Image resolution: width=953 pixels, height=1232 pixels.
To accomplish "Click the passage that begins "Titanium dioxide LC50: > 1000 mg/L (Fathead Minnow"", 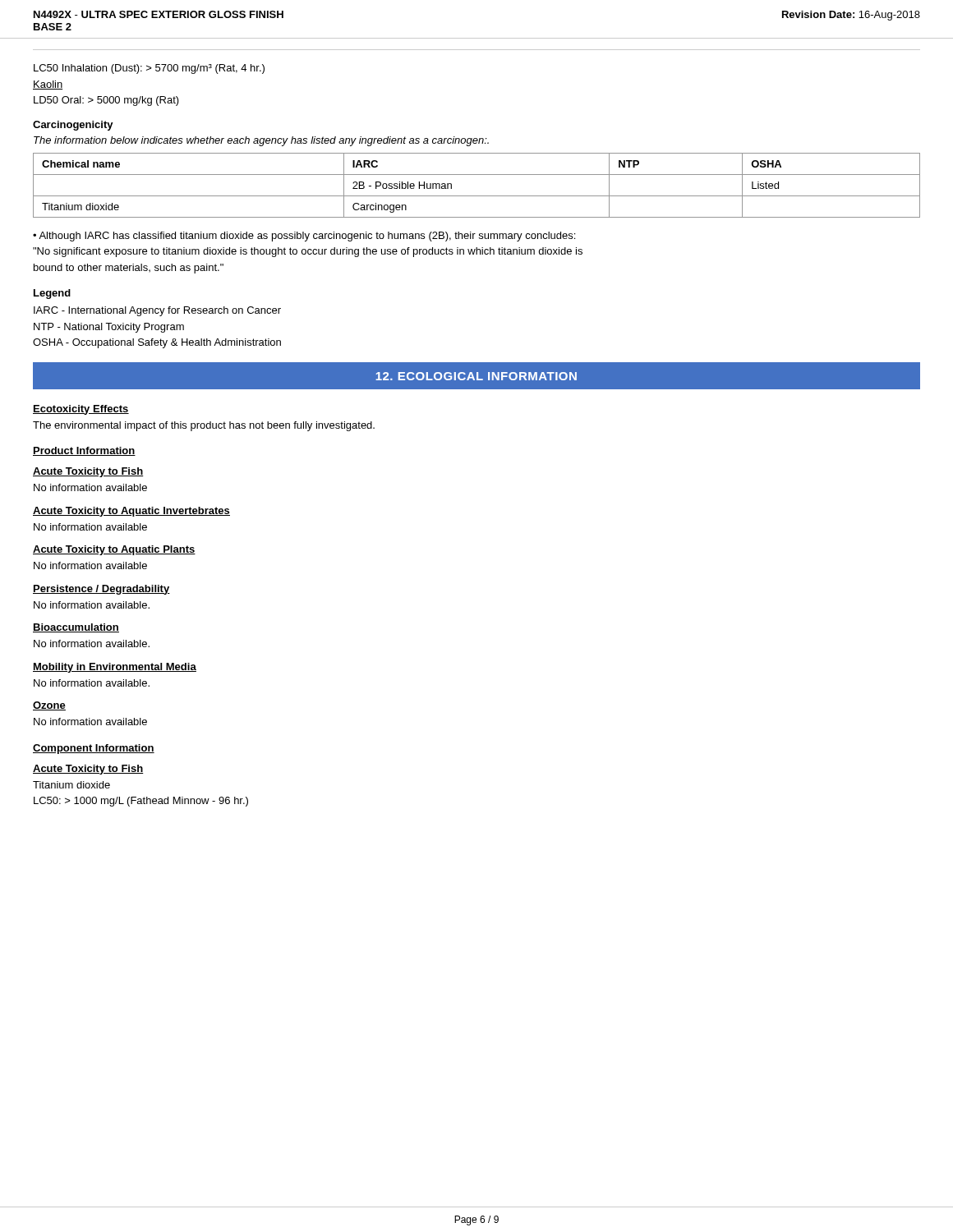I will [141, 792].
